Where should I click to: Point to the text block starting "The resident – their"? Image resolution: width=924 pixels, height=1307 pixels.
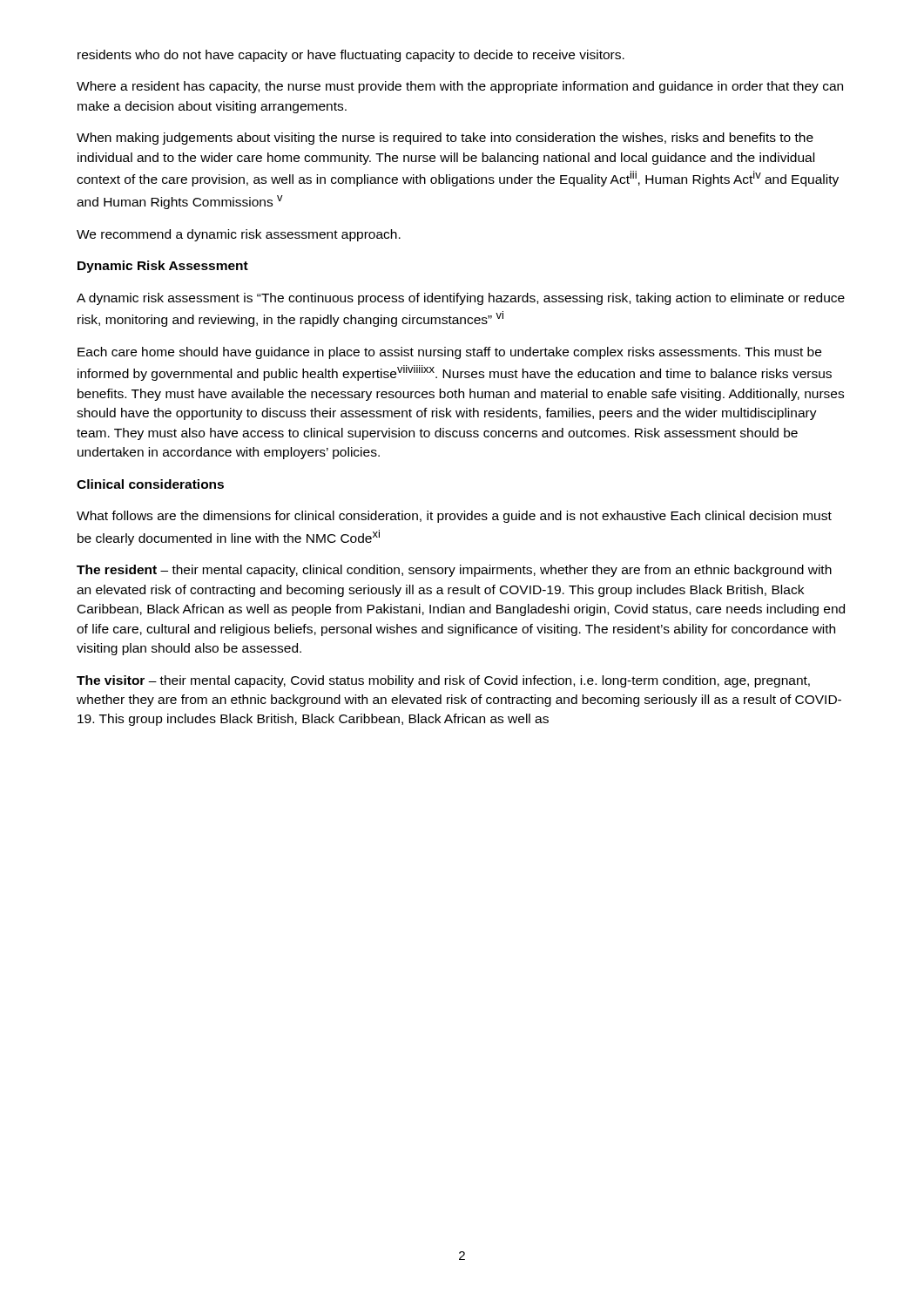coord(462,609)
